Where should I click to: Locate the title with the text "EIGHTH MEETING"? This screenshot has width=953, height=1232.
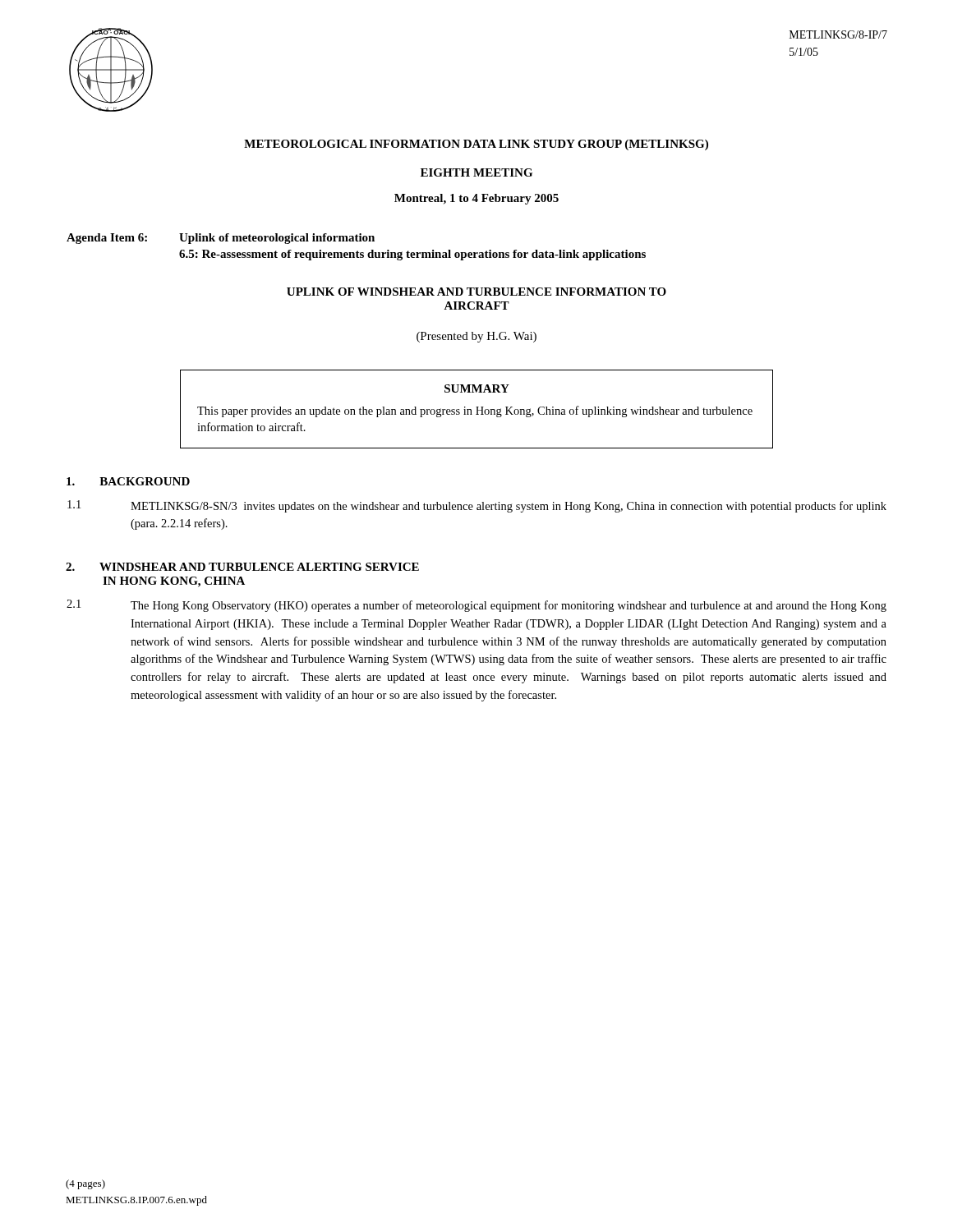[476, 172]
